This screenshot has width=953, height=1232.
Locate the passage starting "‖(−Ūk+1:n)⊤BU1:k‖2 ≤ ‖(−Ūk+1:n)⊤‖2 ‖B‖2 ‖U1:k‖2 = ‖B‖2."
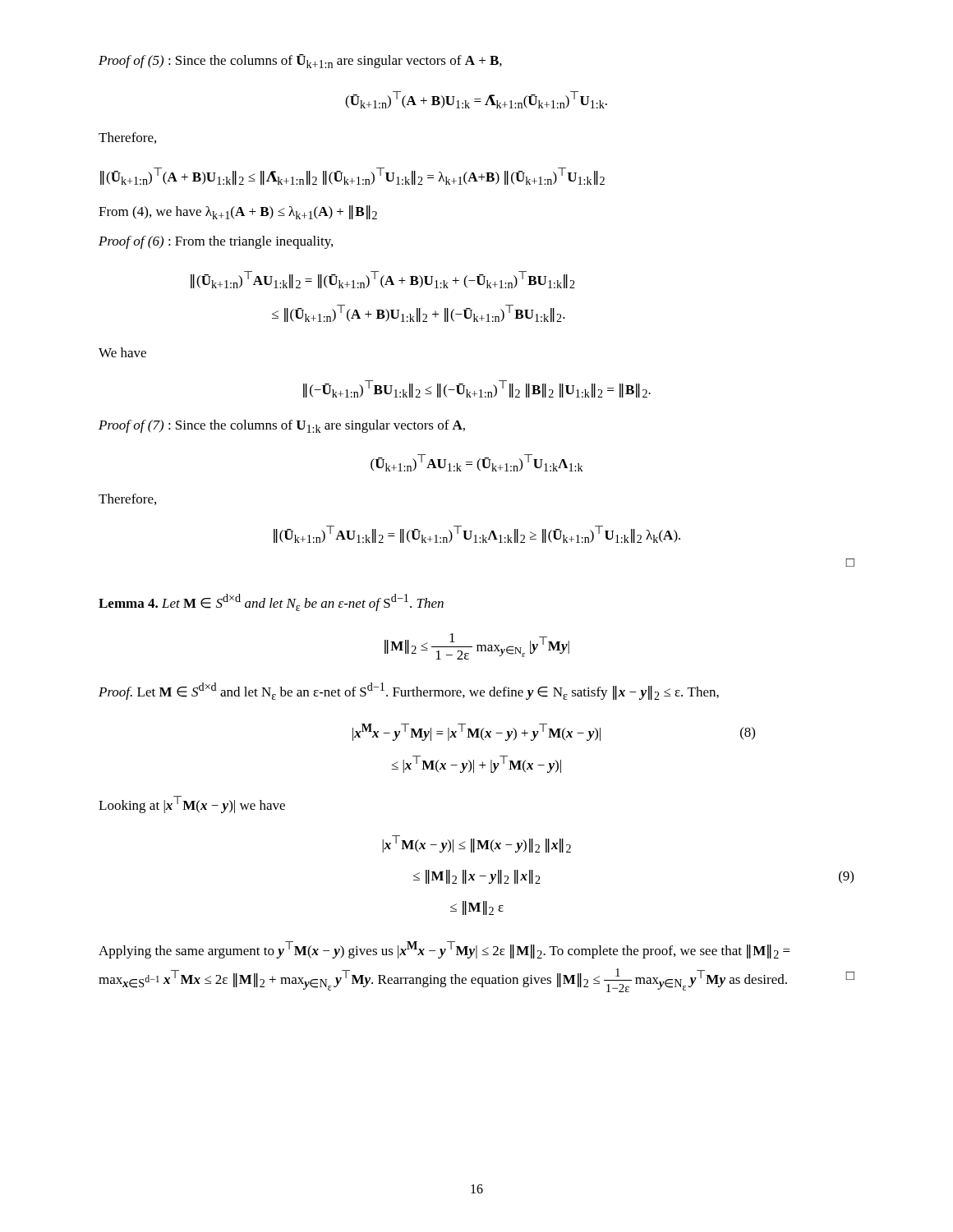pos(476,389)
